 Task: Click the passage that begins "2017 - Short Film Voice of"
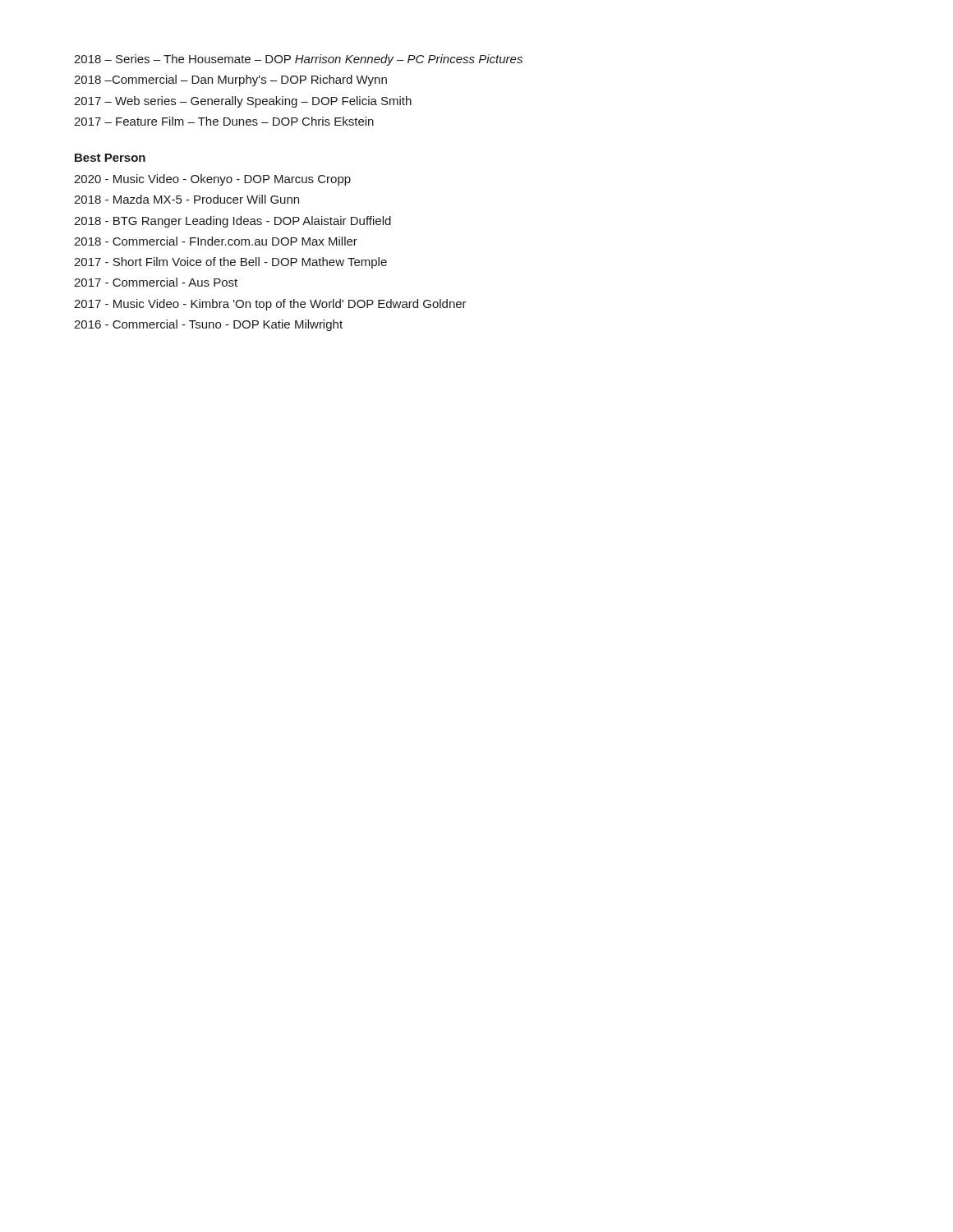click(x=231, y=262)
